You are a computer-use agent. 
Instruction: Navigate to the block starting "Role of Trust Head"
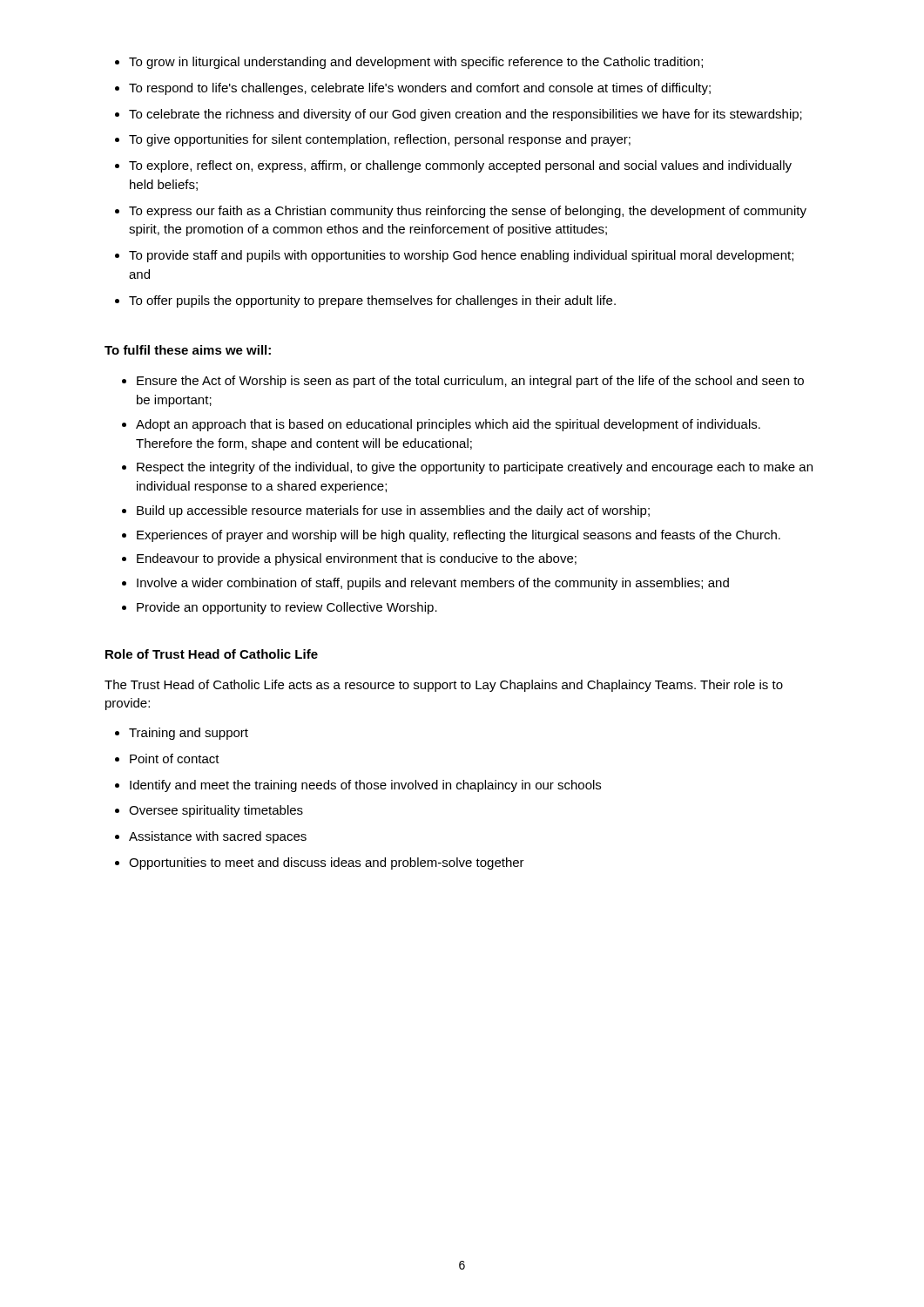tap(211, 654)
